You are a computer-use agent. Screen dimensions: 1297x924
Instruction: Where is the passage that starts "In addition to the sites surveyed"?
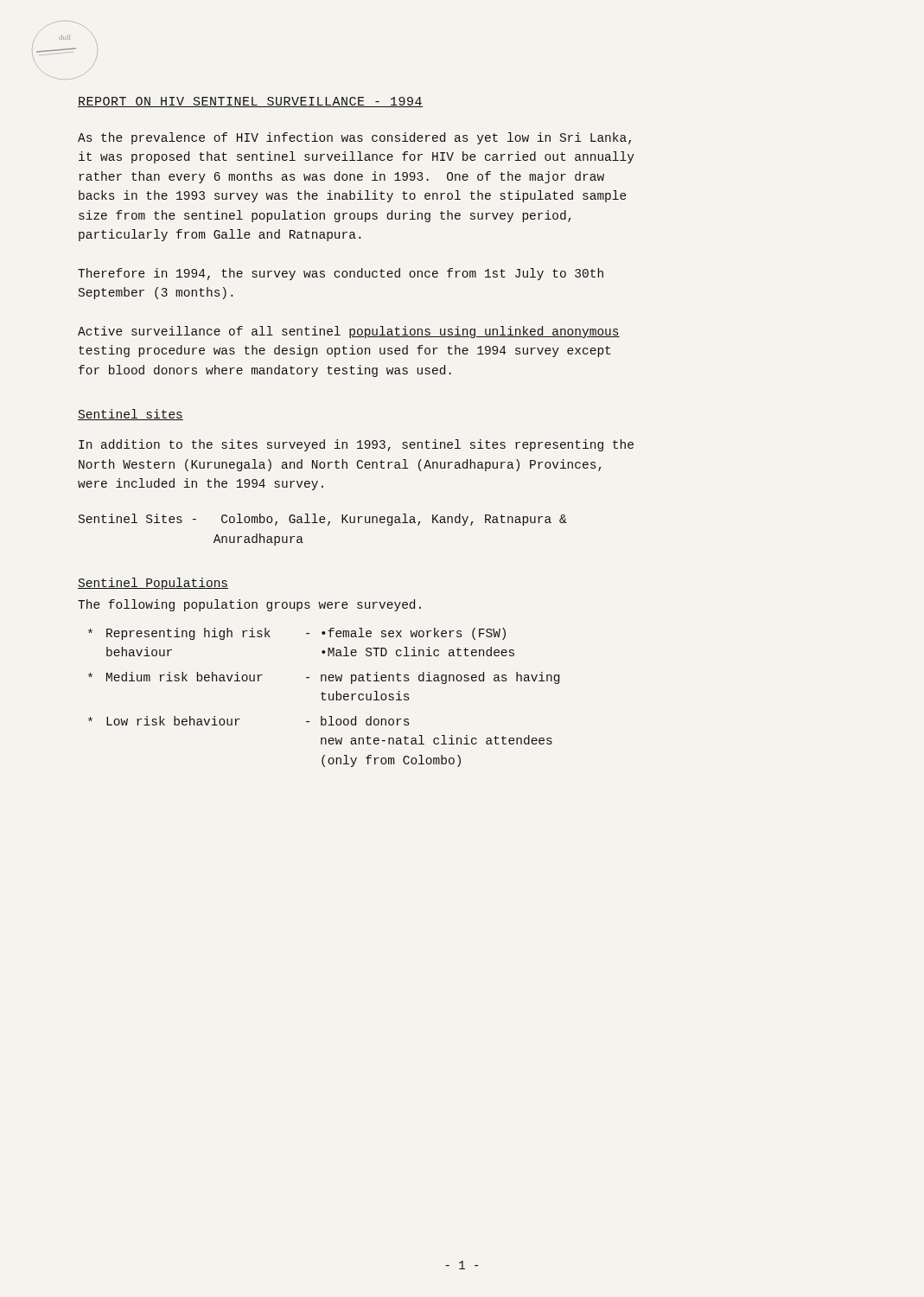(x=356, y=465)
